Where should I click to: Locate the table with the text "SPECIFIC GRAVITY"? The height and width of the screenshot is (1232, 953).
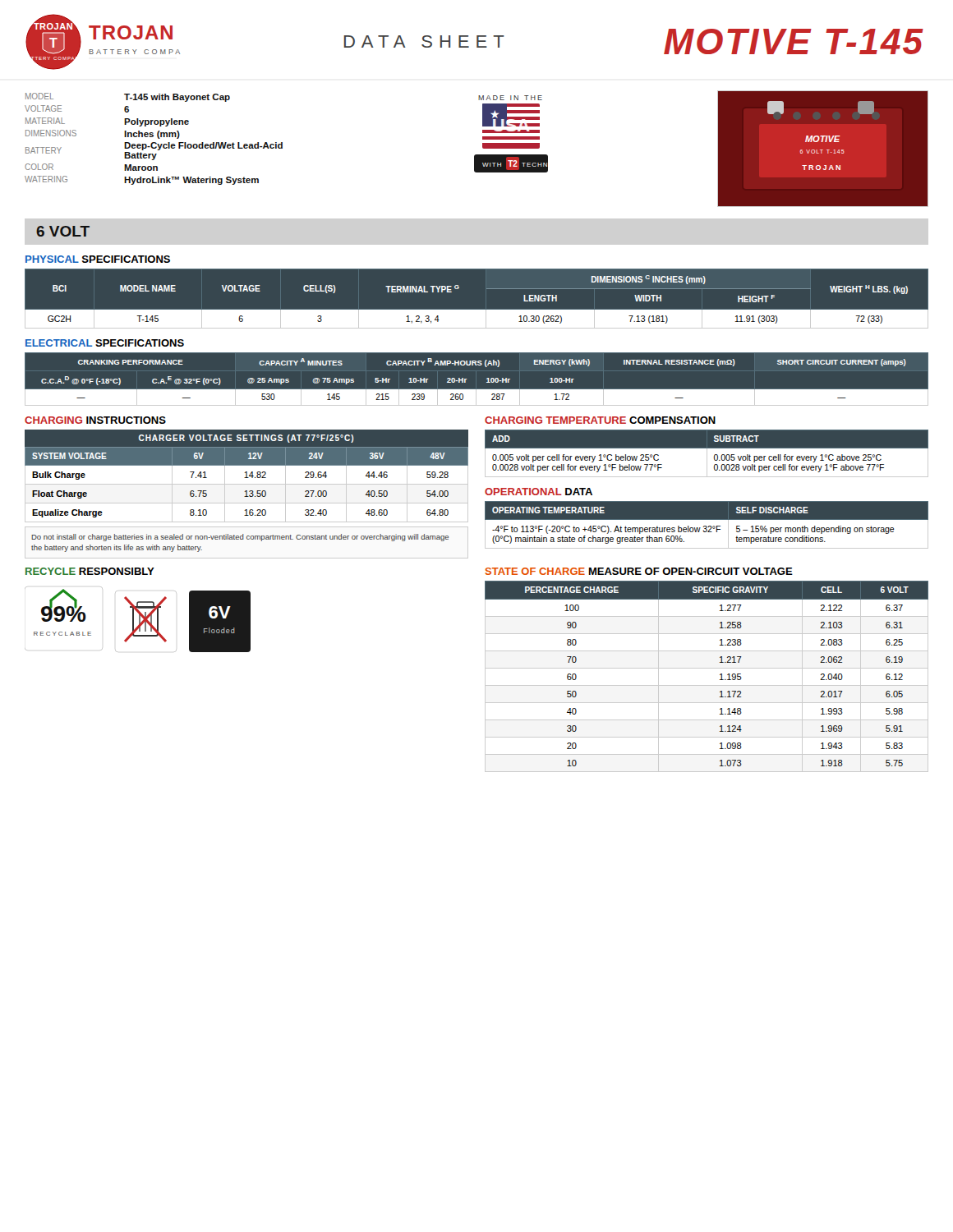point(707,676)
